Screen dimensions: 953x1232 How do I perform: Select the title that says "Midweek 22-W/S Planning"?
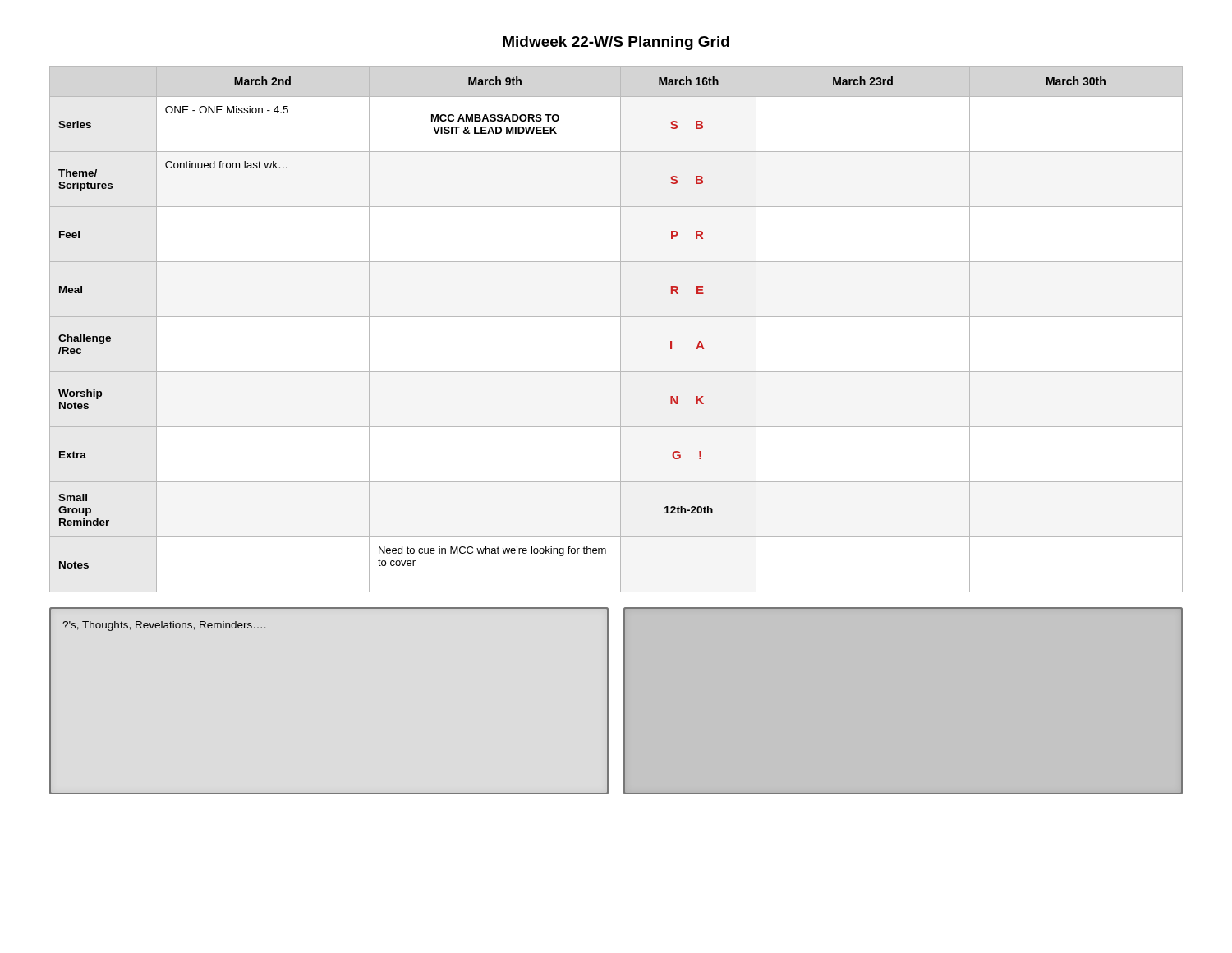click(616, 42)
